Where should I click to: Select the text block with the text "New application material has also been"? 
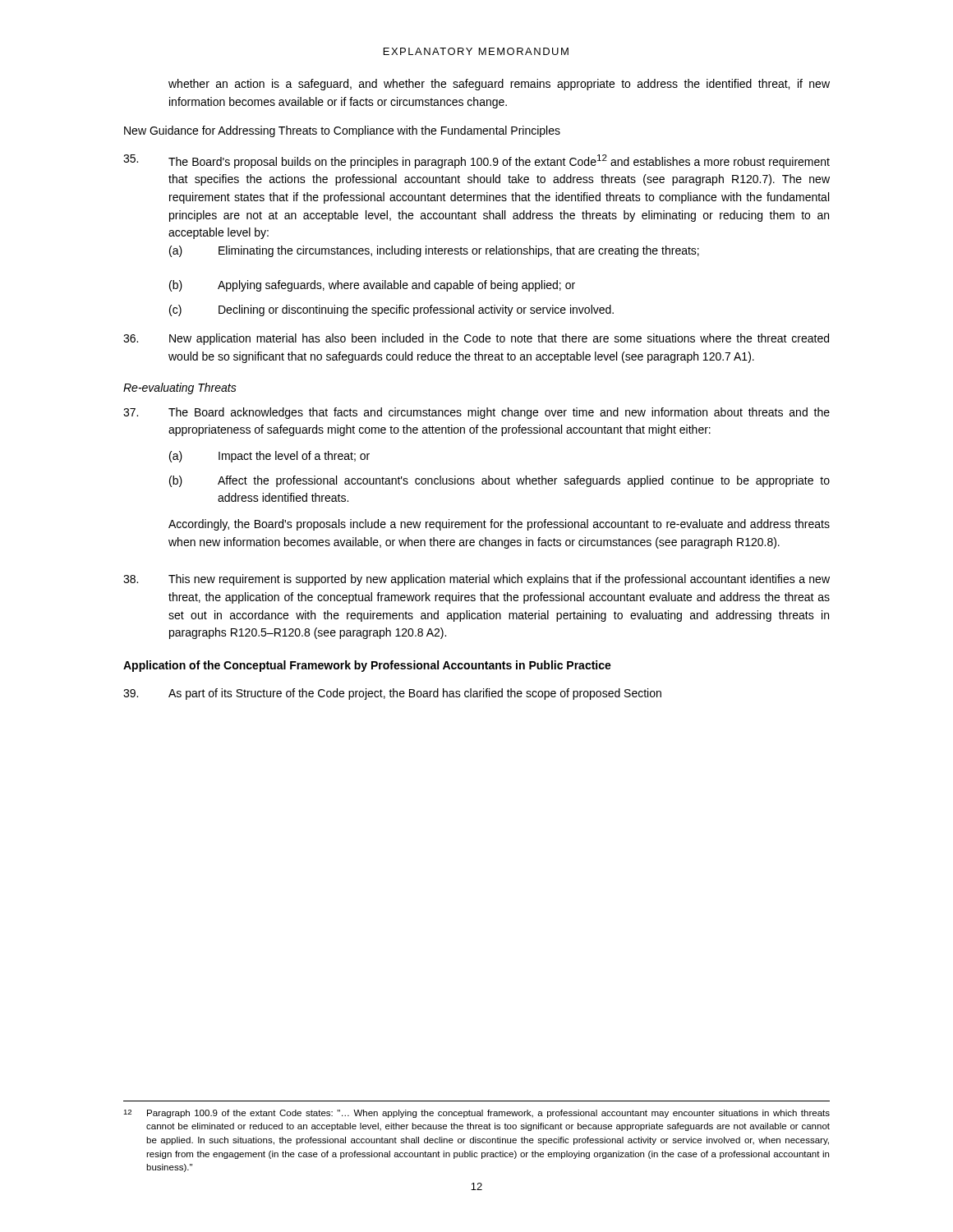[x=476, y=348]
